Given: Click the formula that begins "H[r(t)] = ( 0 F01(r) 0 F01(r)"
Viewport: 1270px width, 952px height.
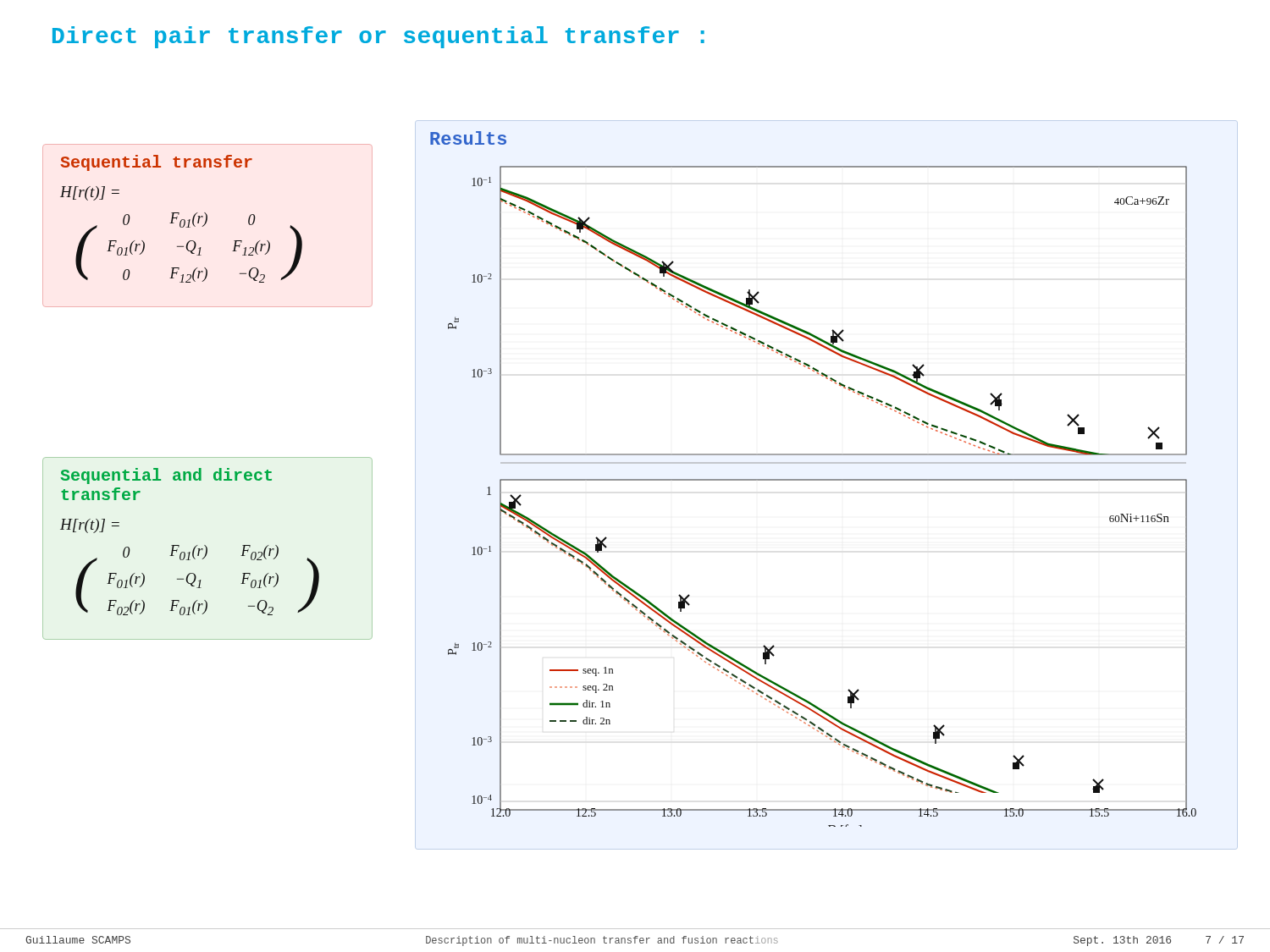Looking at the screenshot, I should click(207, 236).
